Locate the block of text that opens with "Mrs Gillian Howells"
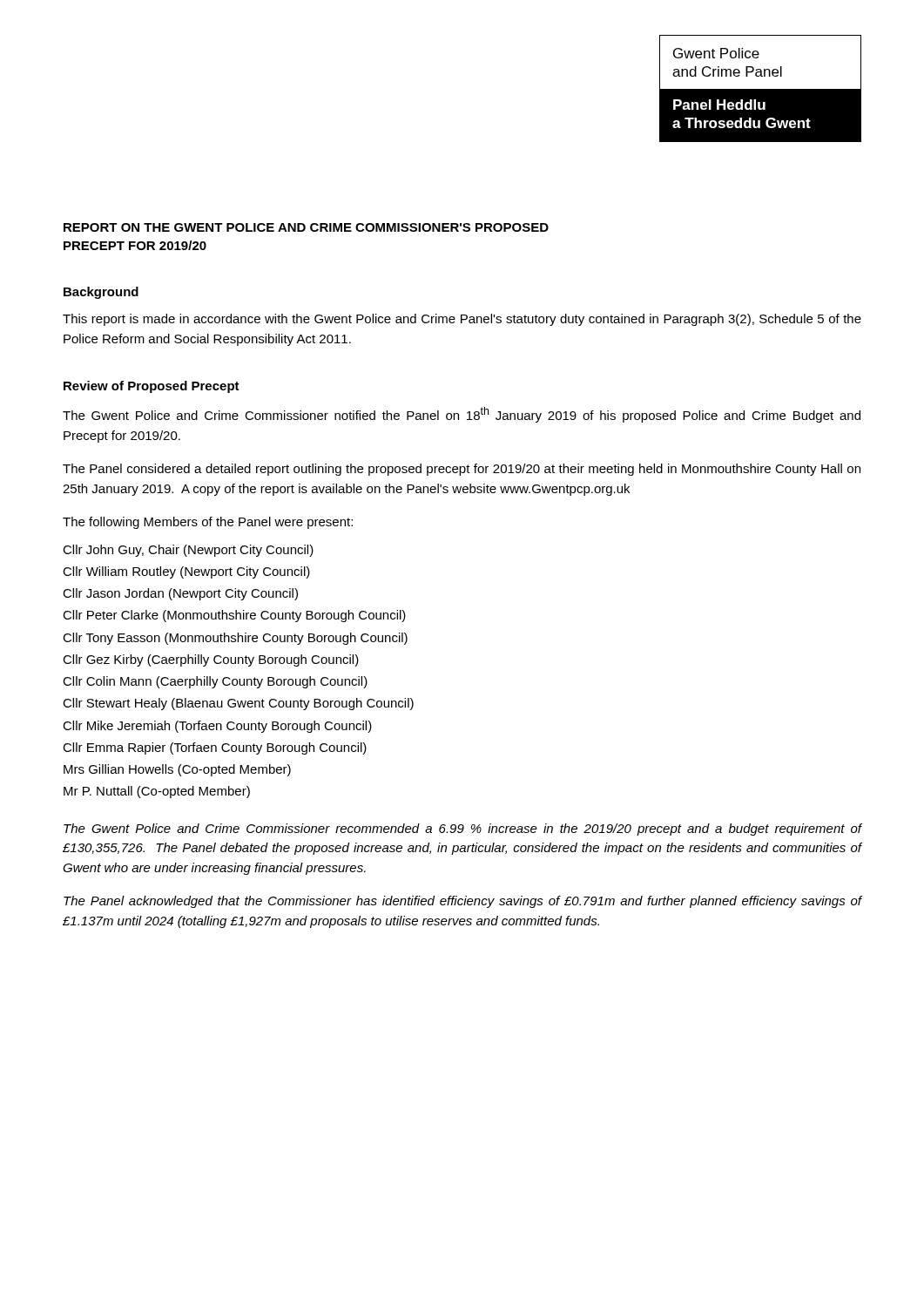This screenshot has height=1307, width=924. pyautogui.click(x=177, y=769)
